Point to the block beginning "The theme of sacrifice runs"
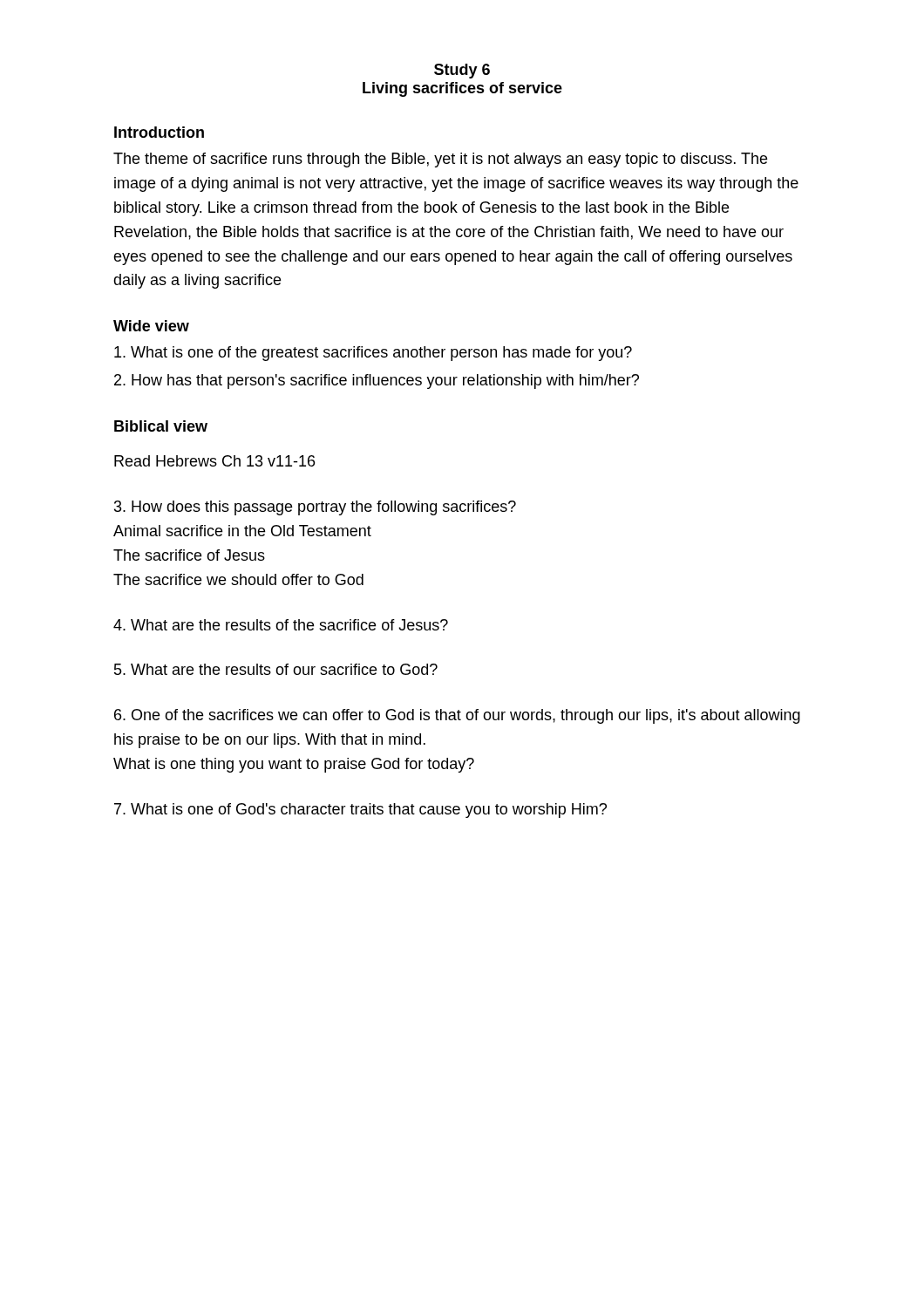 pos(456,220)
